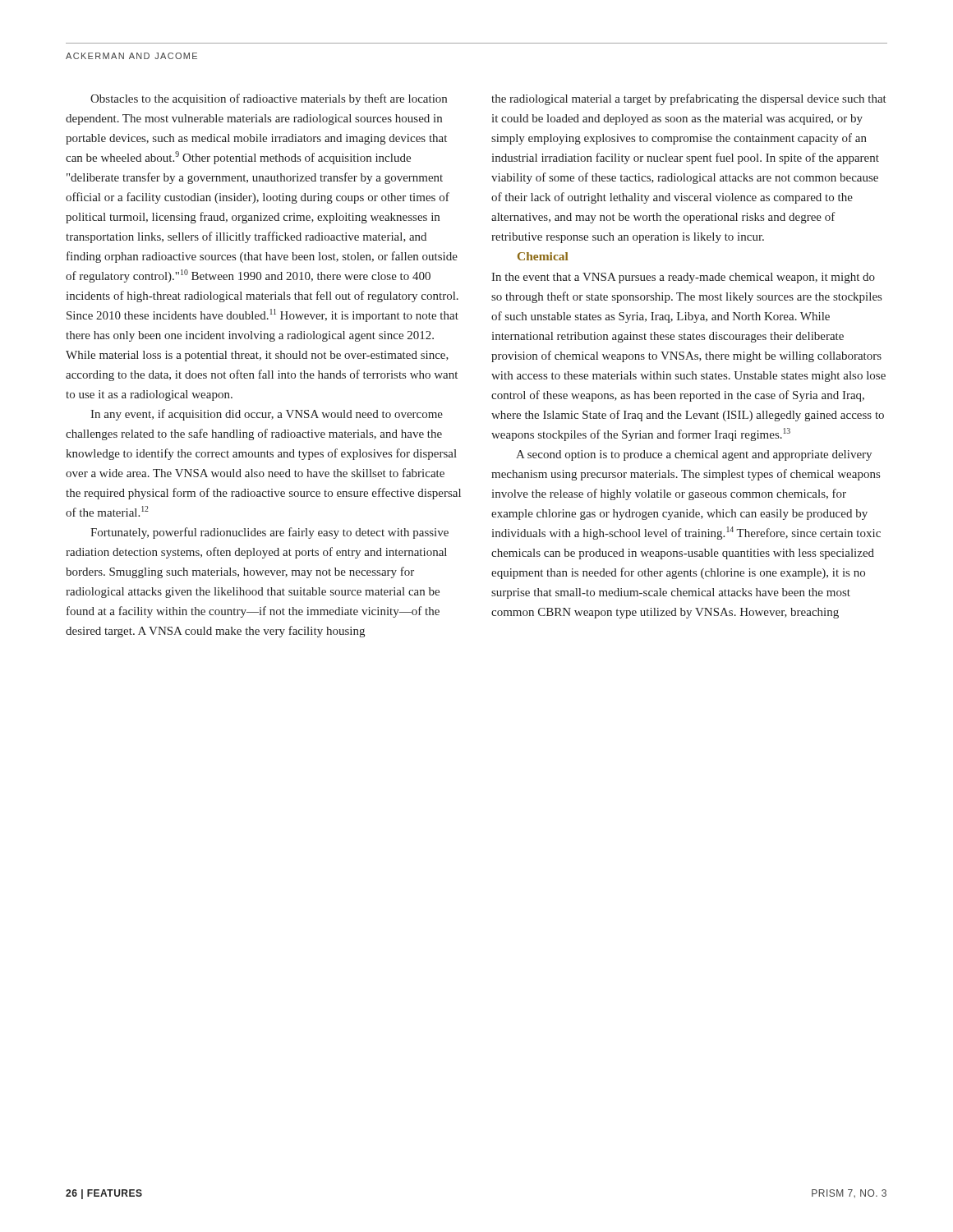Screen dimensions: 1232x953
Task: Find the element starting "A second option is to produce a"
Action: pos(689,533)
